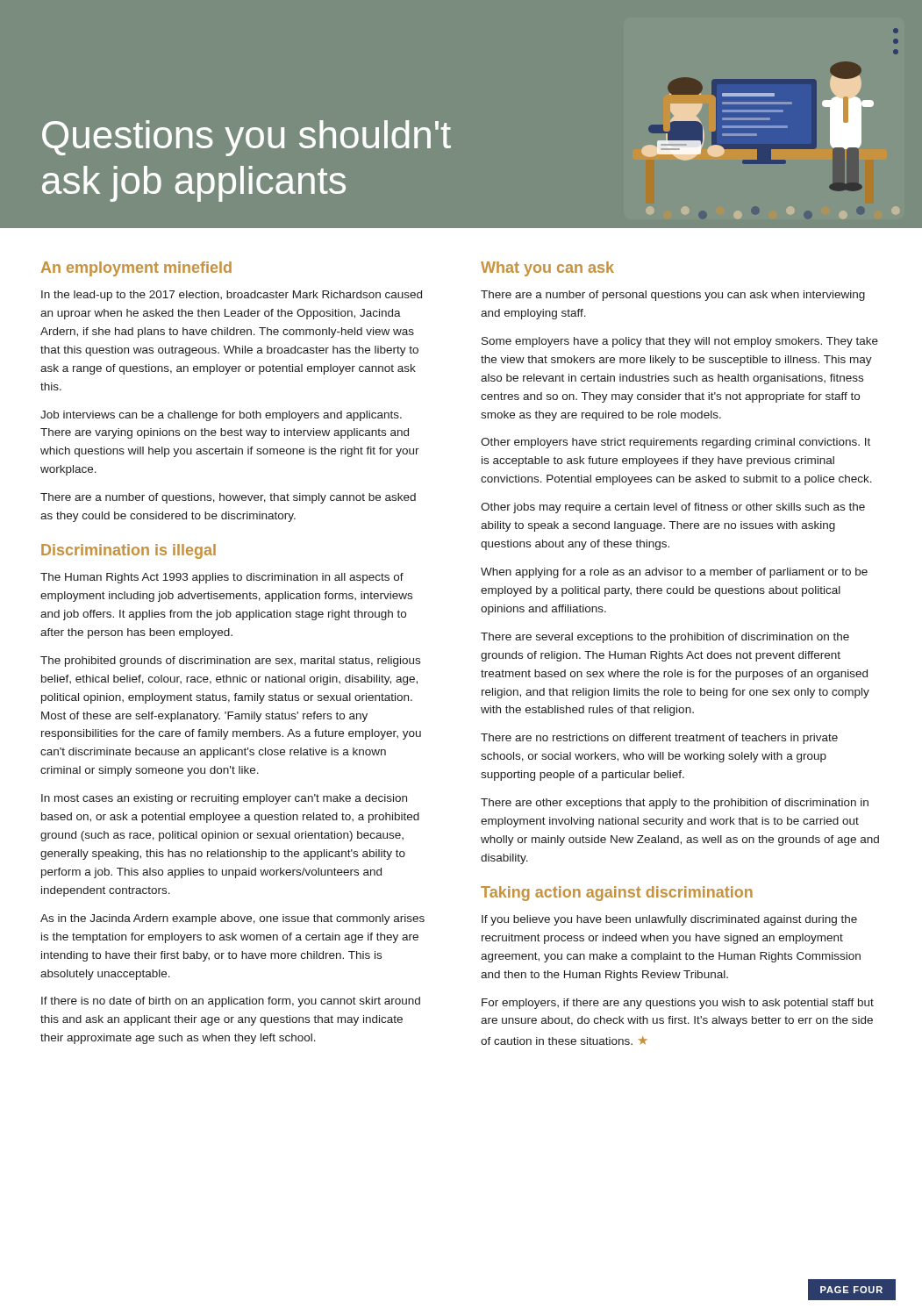Find the text block that reads "Job interviews can"

tap(230, 442)
